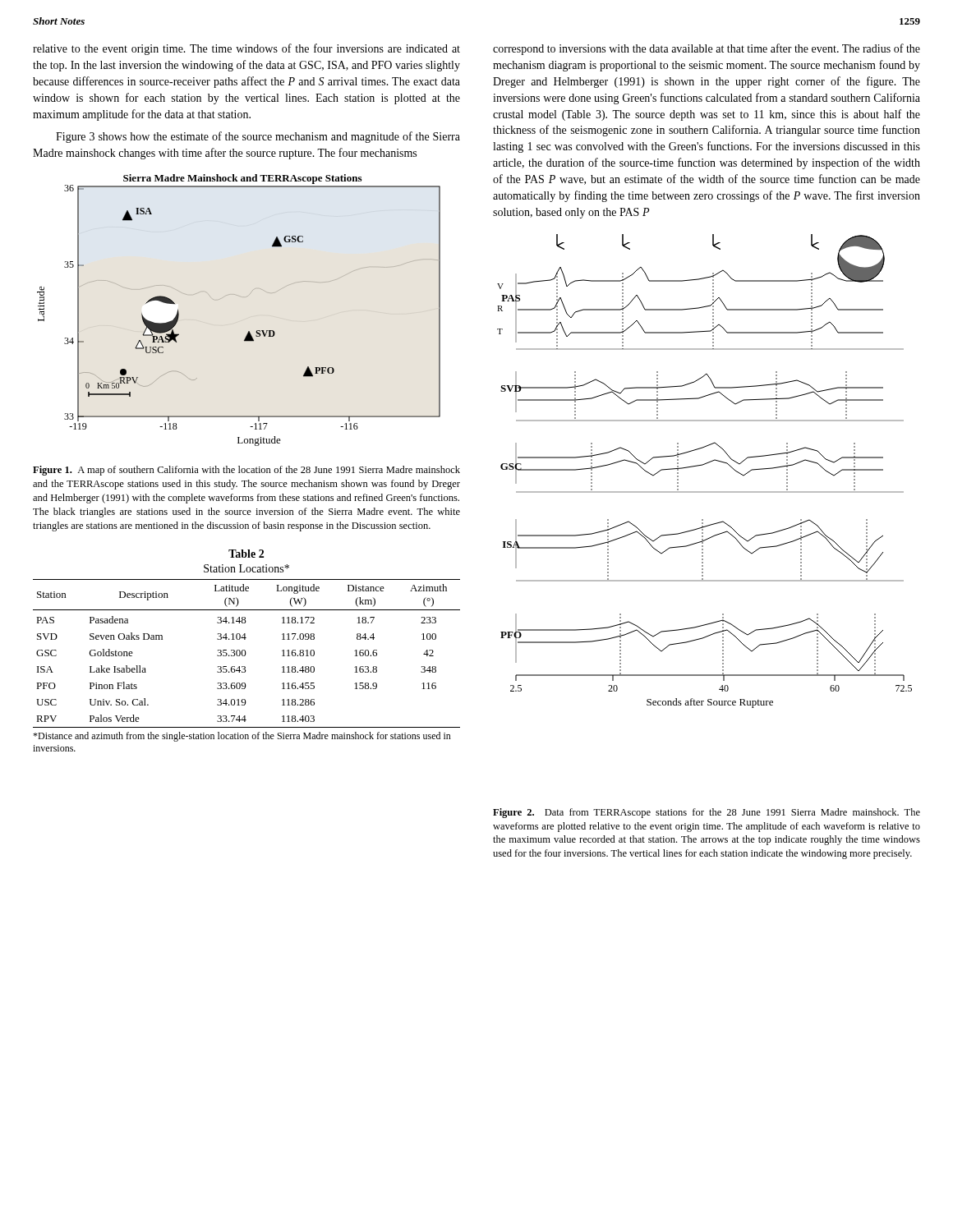Find "Station Locations*" on this page
This screenshot has width=953, height=1232.
click(x=246, y=568)
